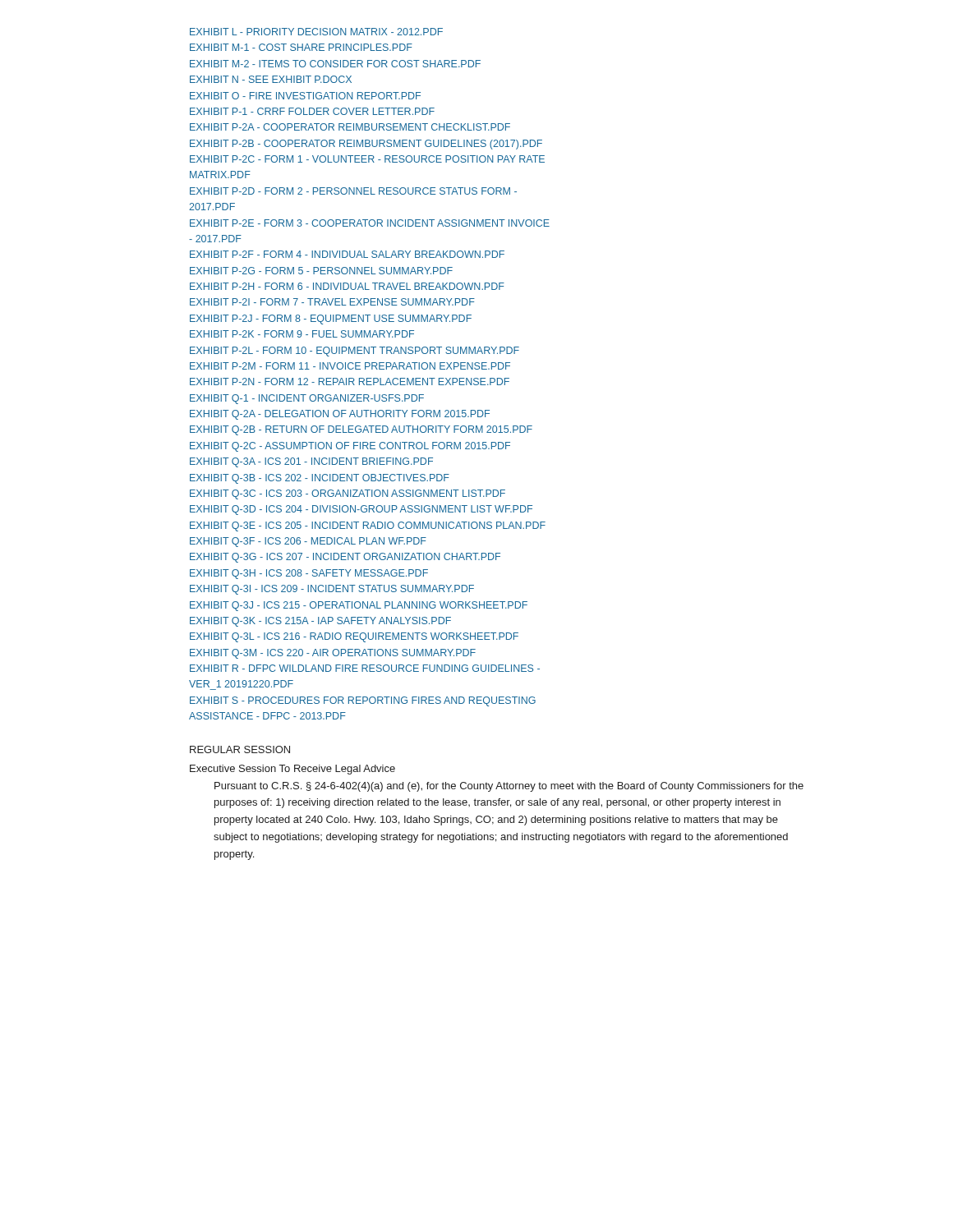Locate the element starting "EXHIBIT Q-3I - ICS 209 -"

(x=332, y=589)
